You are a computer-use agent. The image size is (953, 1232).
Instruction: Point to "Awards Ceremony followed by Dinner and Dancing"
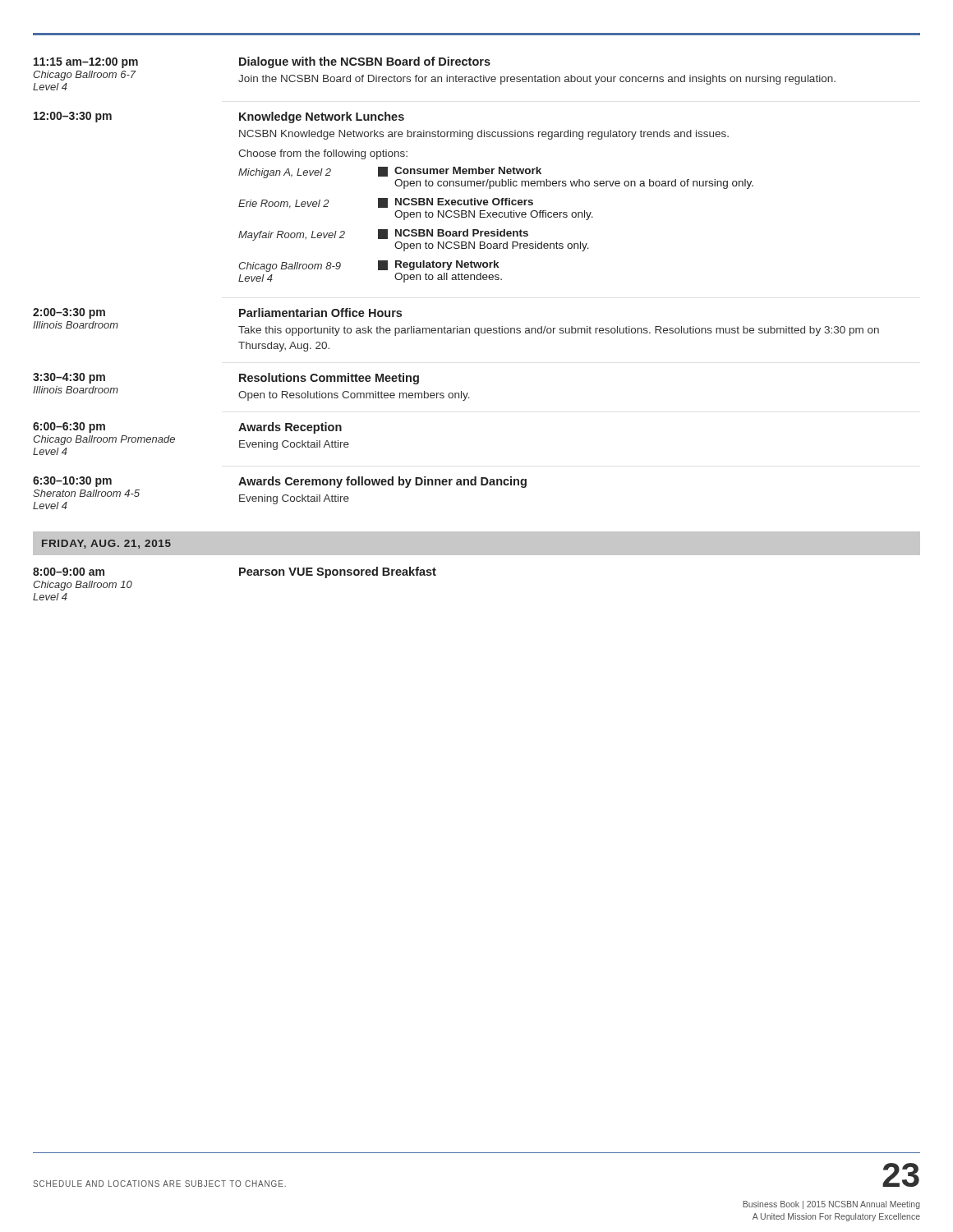click(x=383, y=481)
